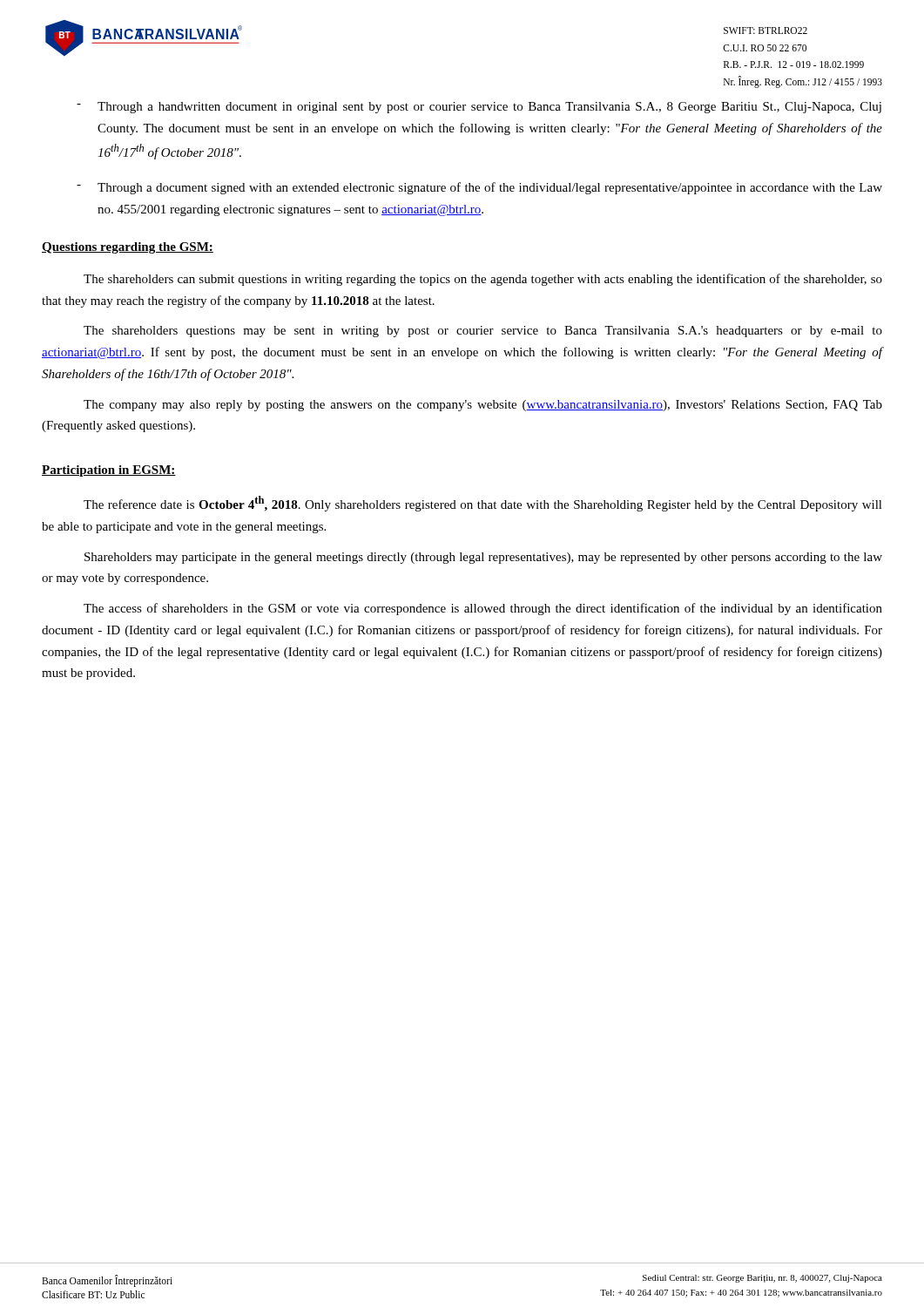This screenshot has height=1307, width=924.
Task: Select the logo
Action: click(142, 39)
